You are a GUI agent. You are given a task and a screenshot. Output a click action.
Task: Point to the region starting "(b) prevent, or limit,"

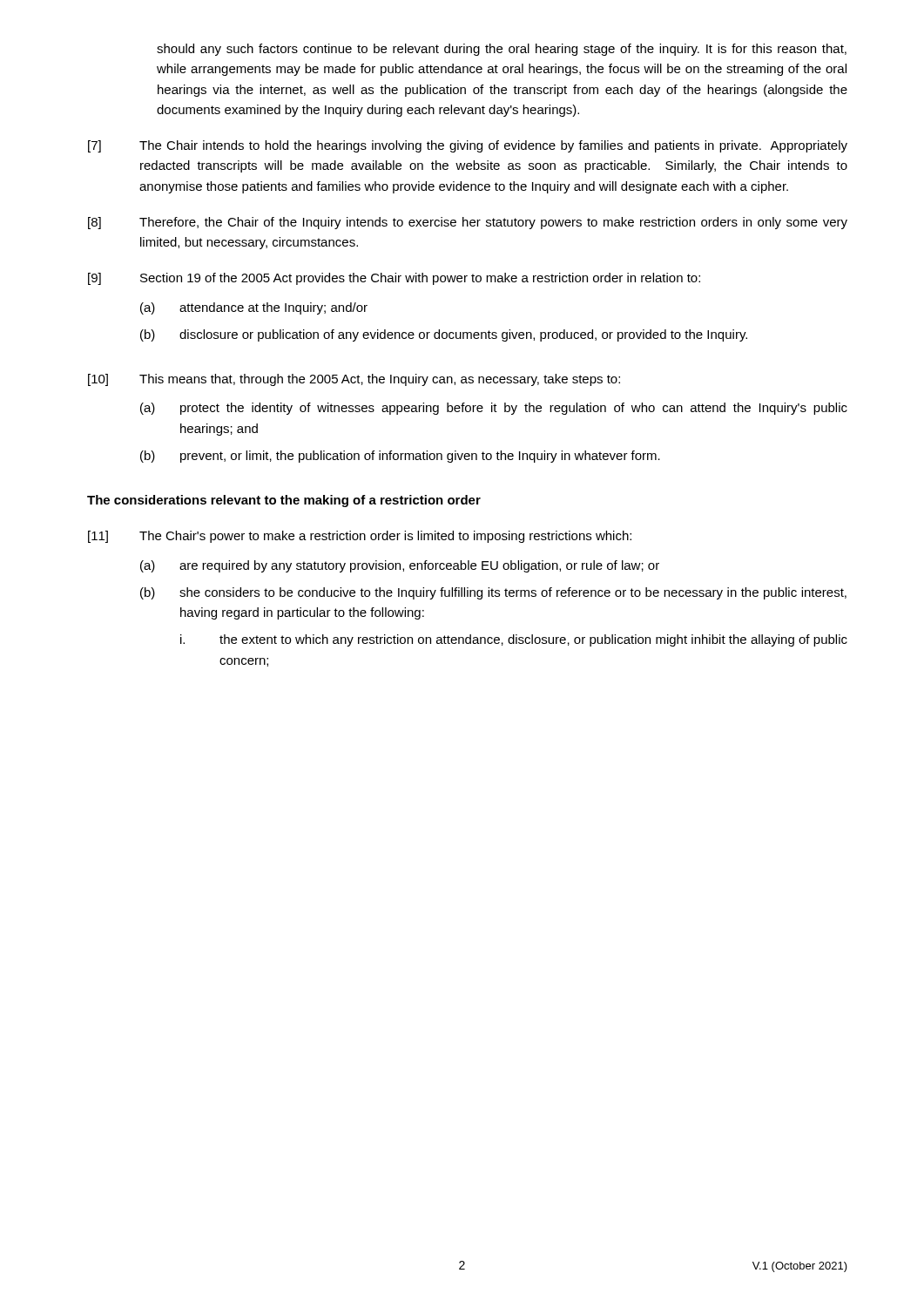pos(493,455)
